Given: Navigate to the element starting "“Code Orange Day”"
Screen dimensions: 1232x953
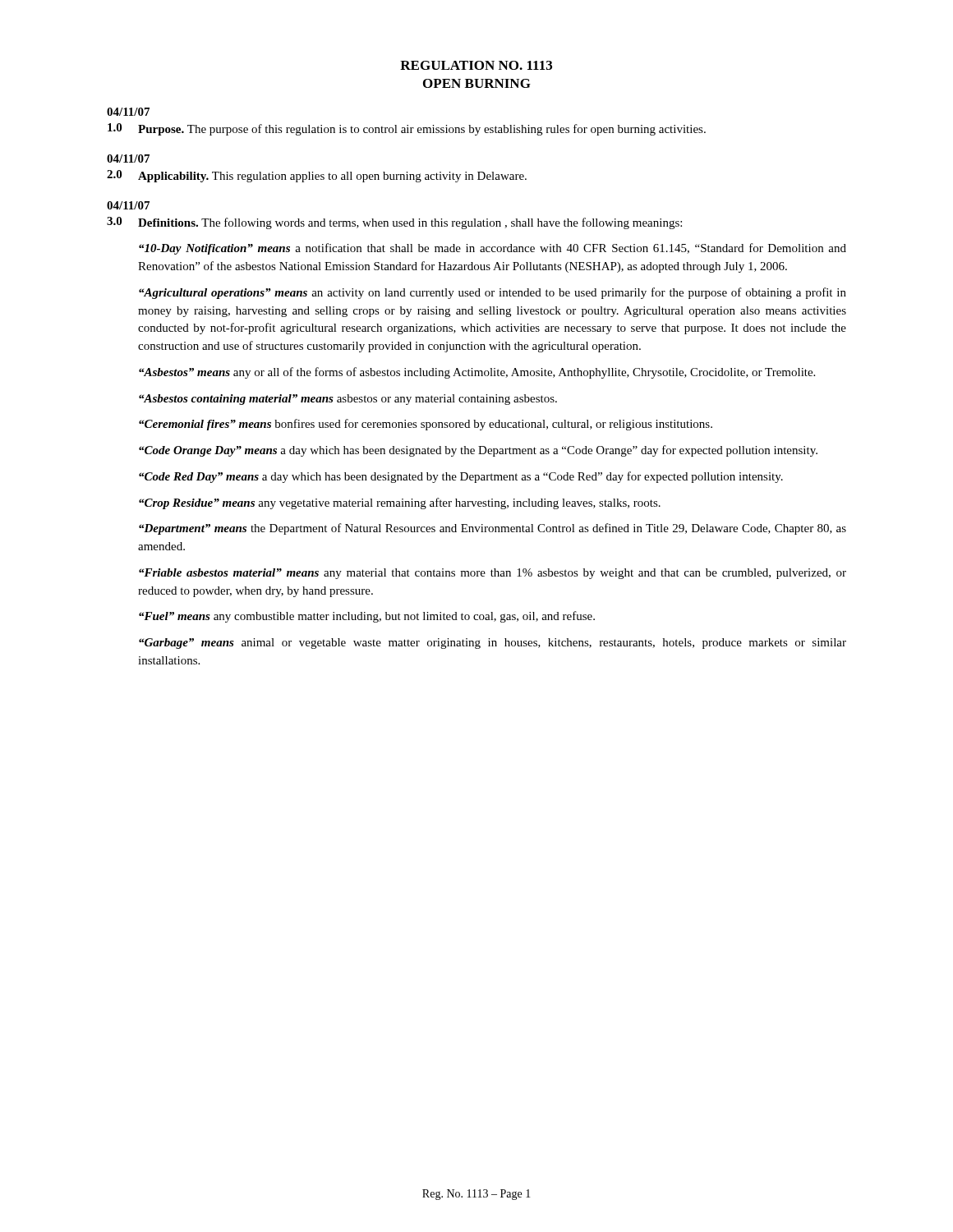Looking at the screenshot, I should [478, 450].
